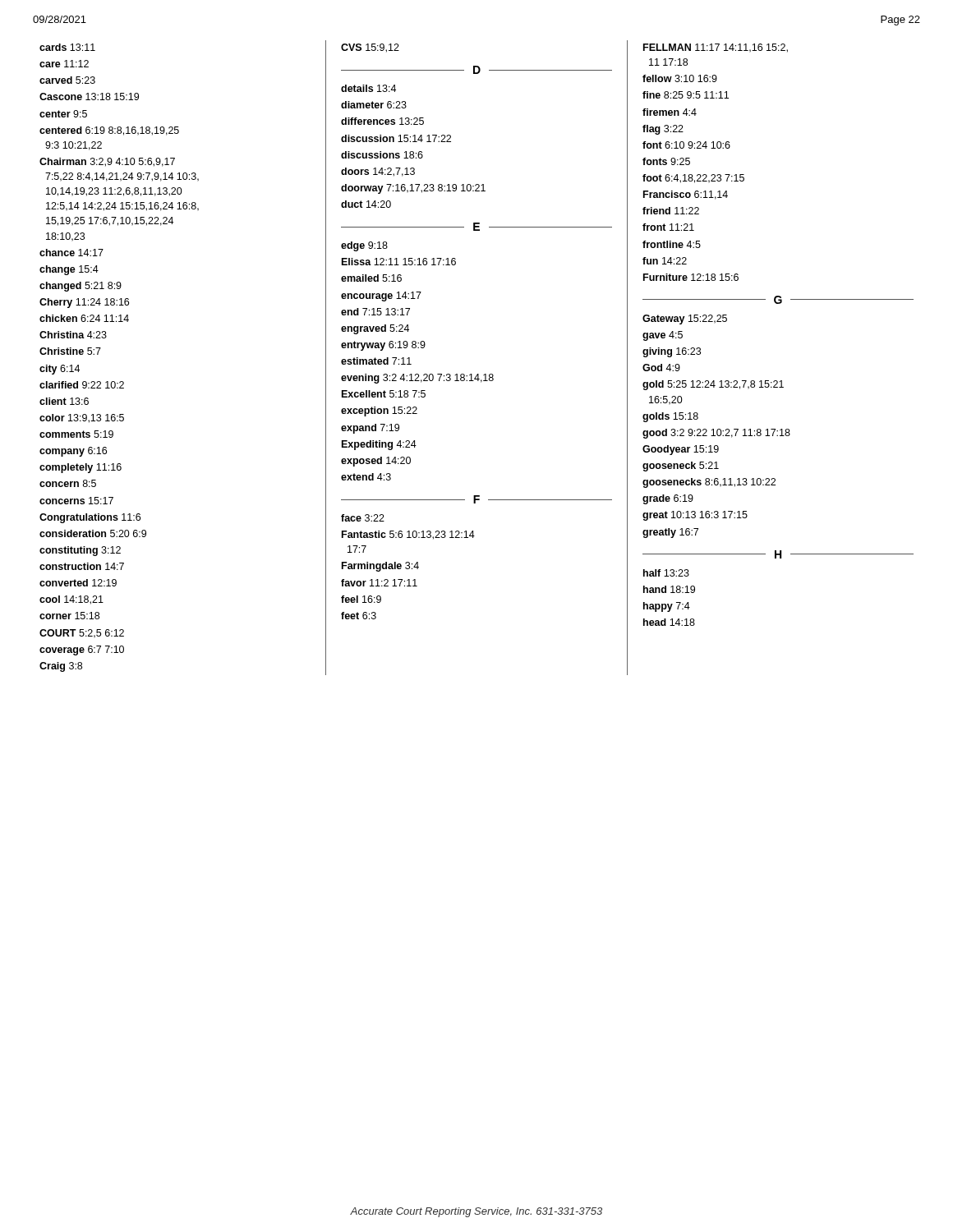Click the passage that begins "gold 5:25 12:24"
The image size is (953, 1232).
[713, 392]
